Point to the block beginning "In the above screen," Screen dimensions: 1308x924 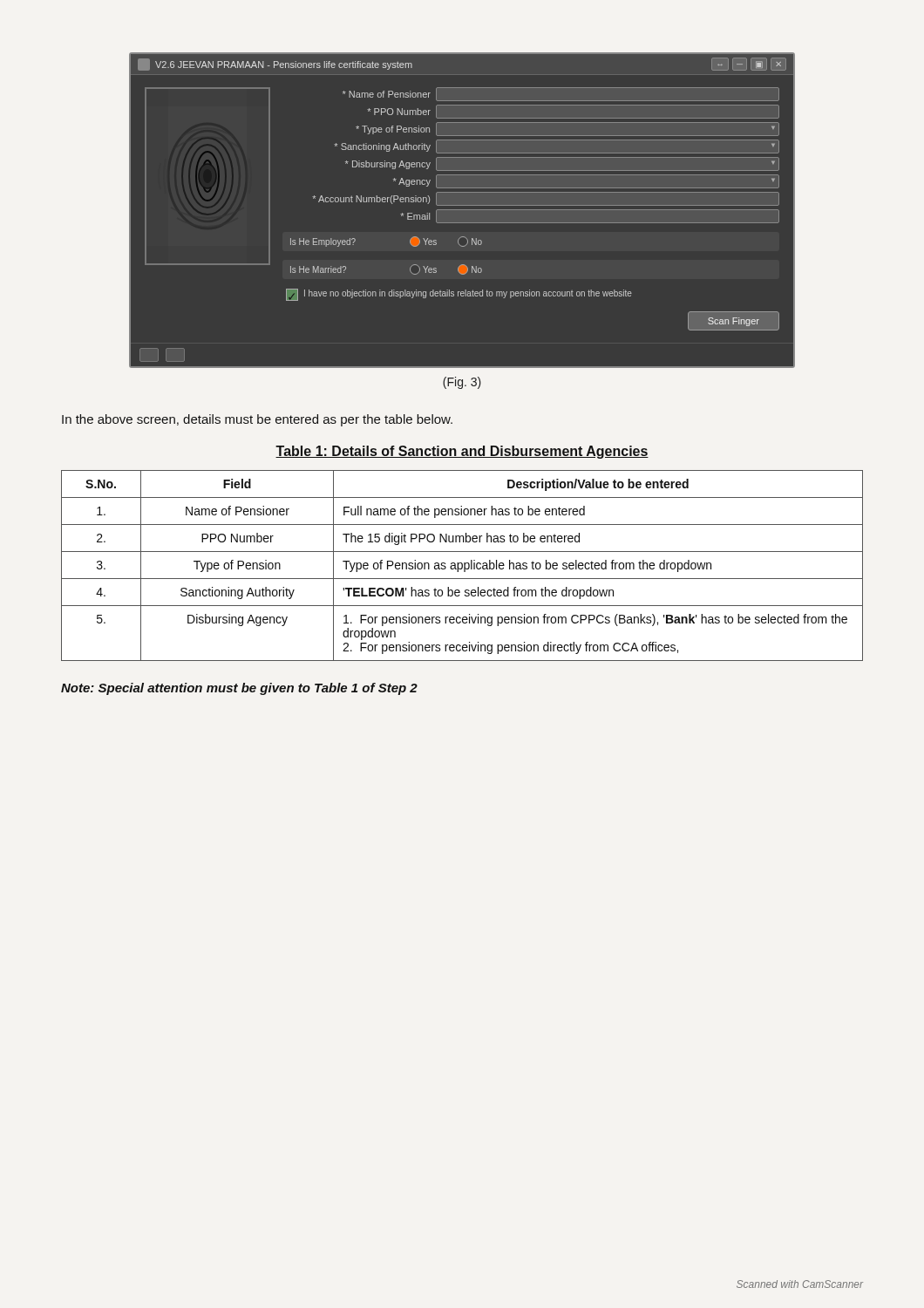coord(257,419)
